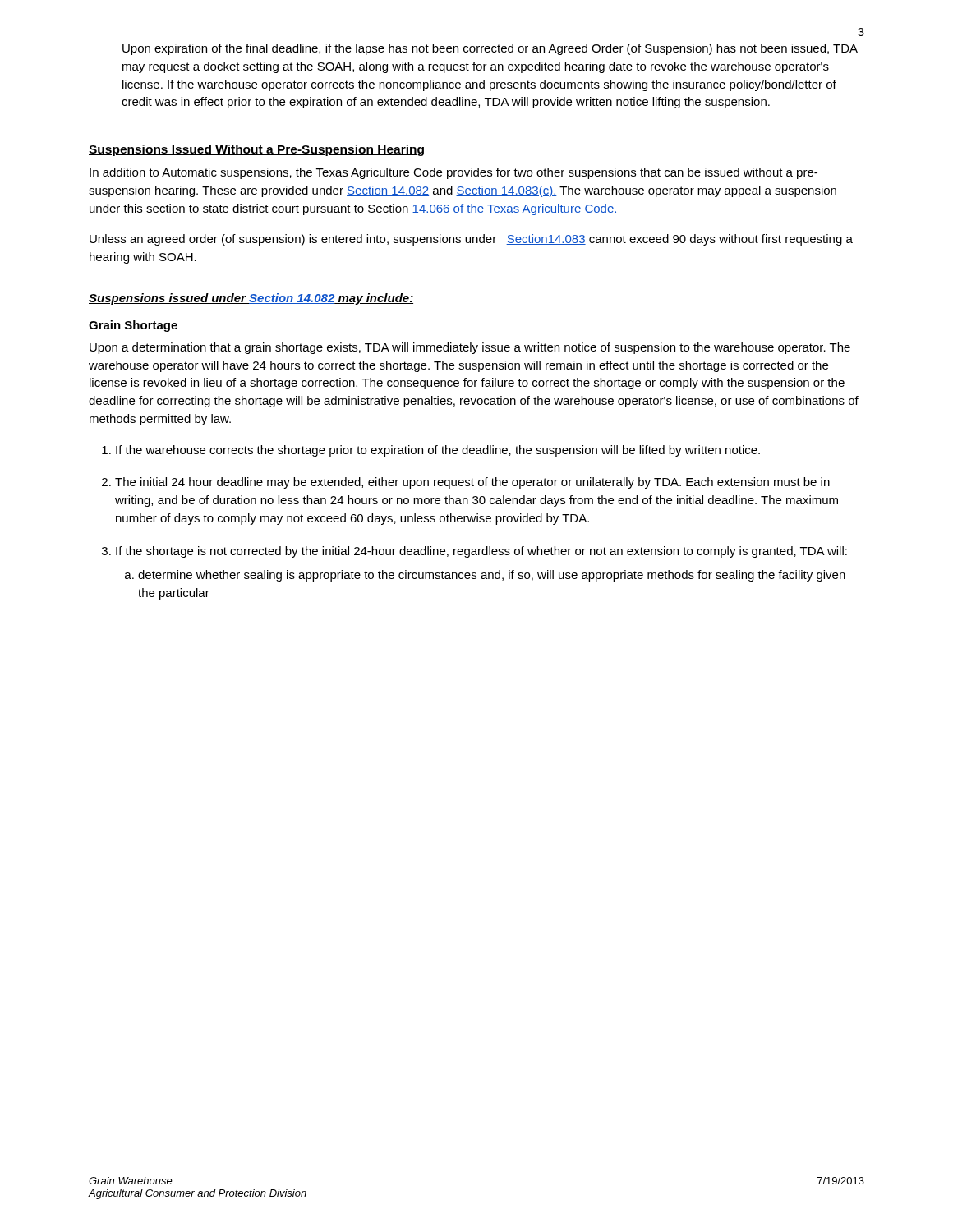953x1232 pixels.
Task: Find the text block starting "If the warehouse corrects"
Action: 438,449
